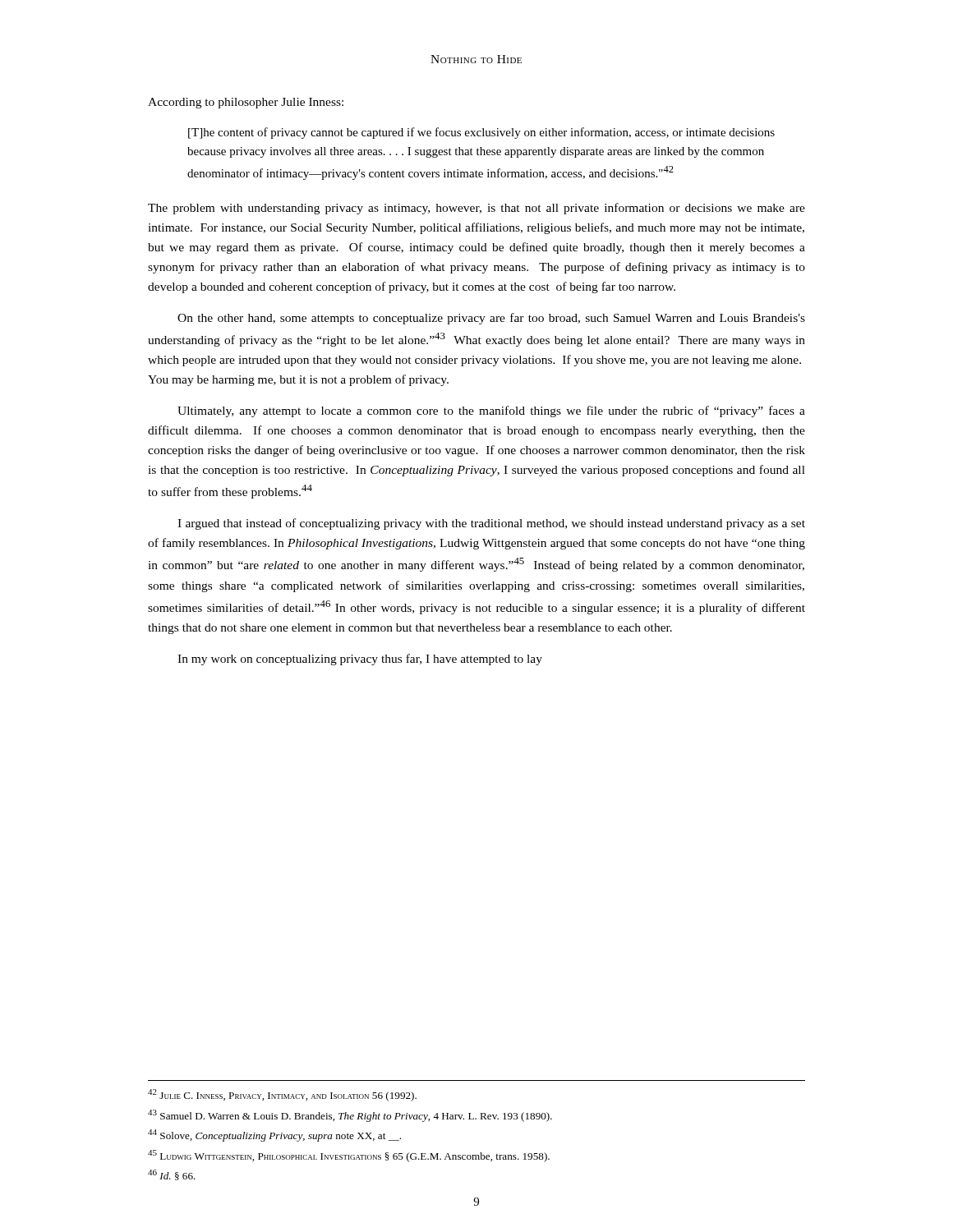
Task: Point to the block beginning "[T]he content of privacy cannot"
Action: click(481, 153)
